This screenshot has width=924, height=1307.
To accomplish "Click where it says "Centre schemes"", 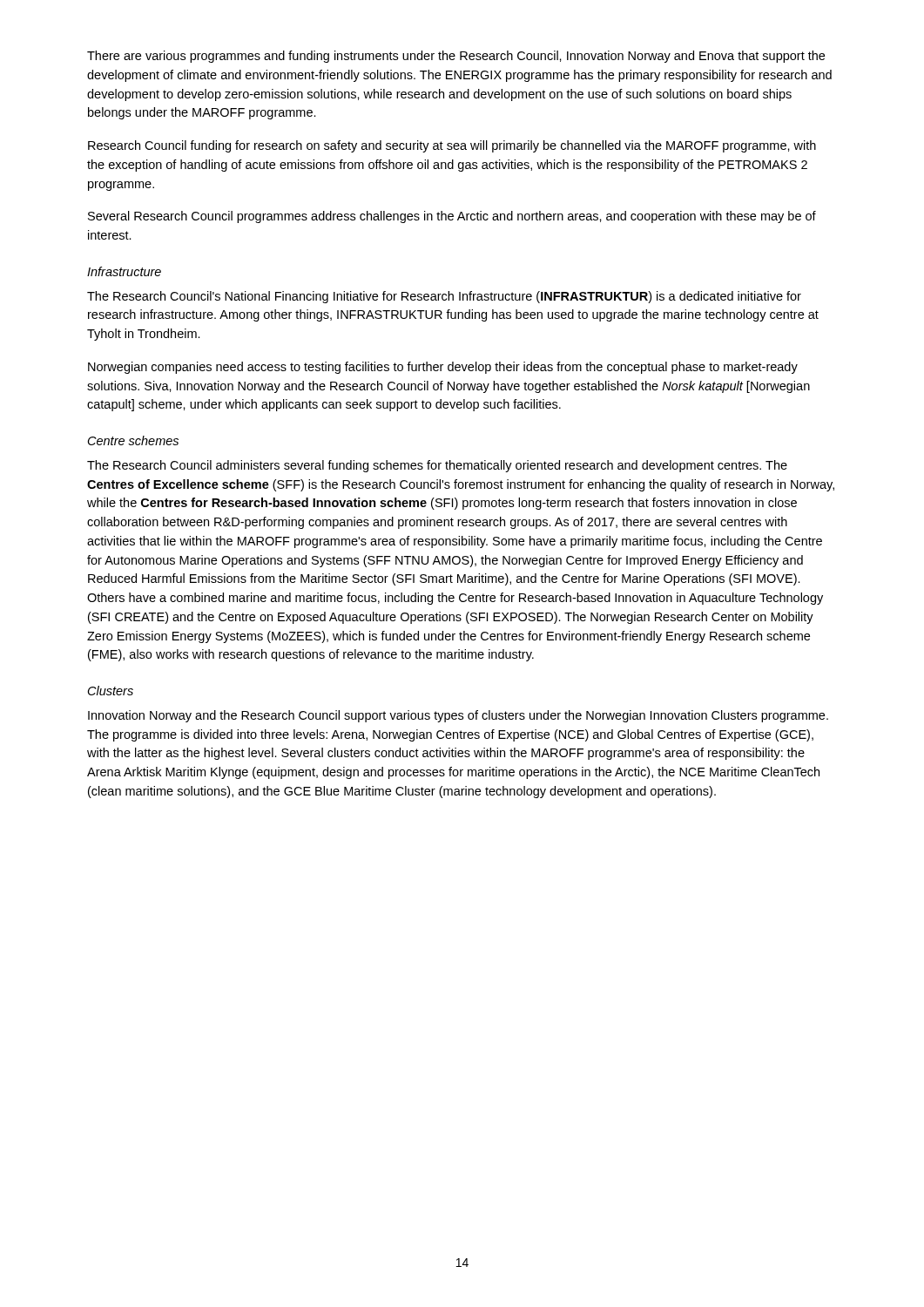I will 133,441.
